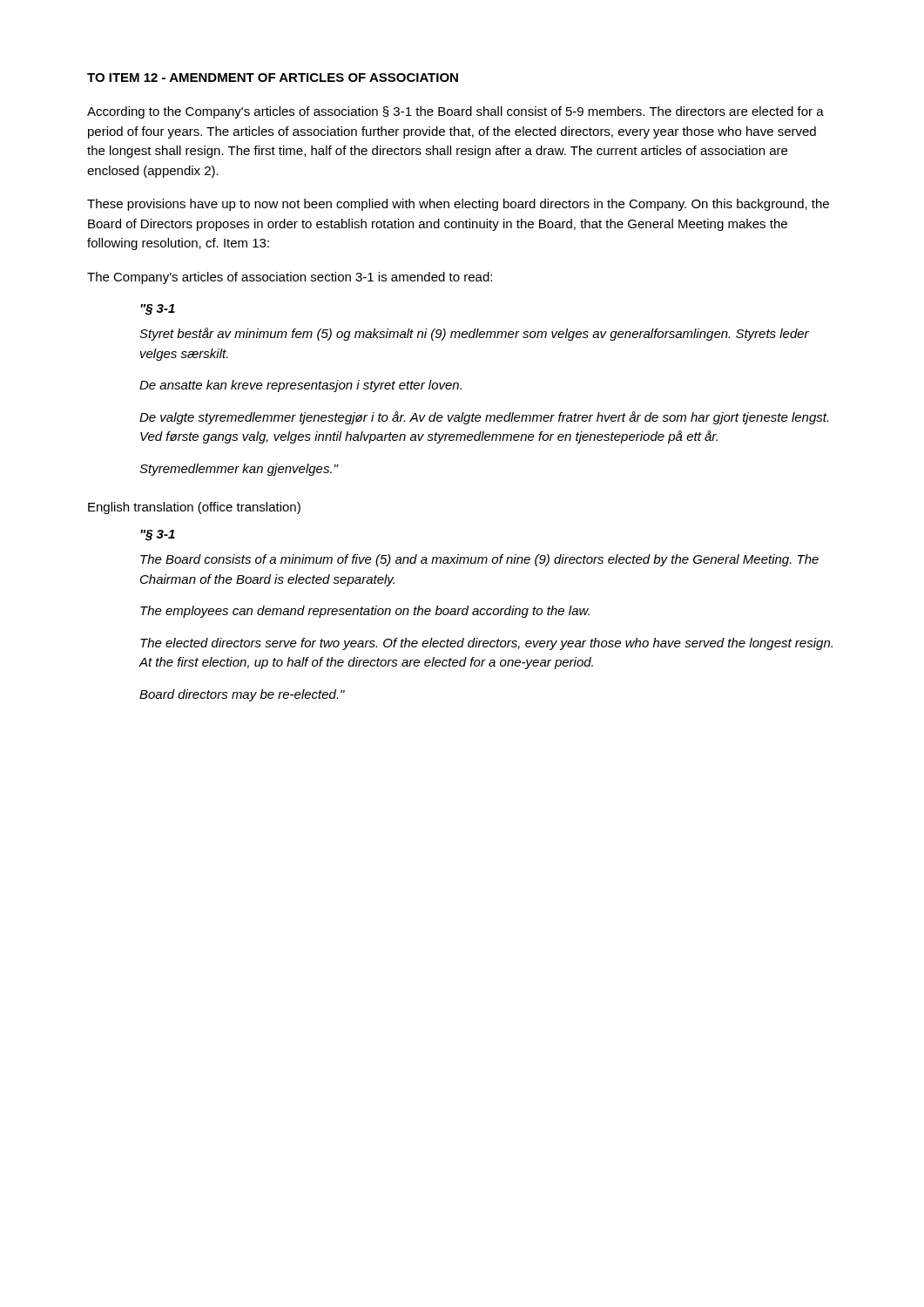Image resolution: width=924 pixels, height=1307 pixels.
Task: Find the text block that reads "These provisions have up to"
Action: [458, 223]
